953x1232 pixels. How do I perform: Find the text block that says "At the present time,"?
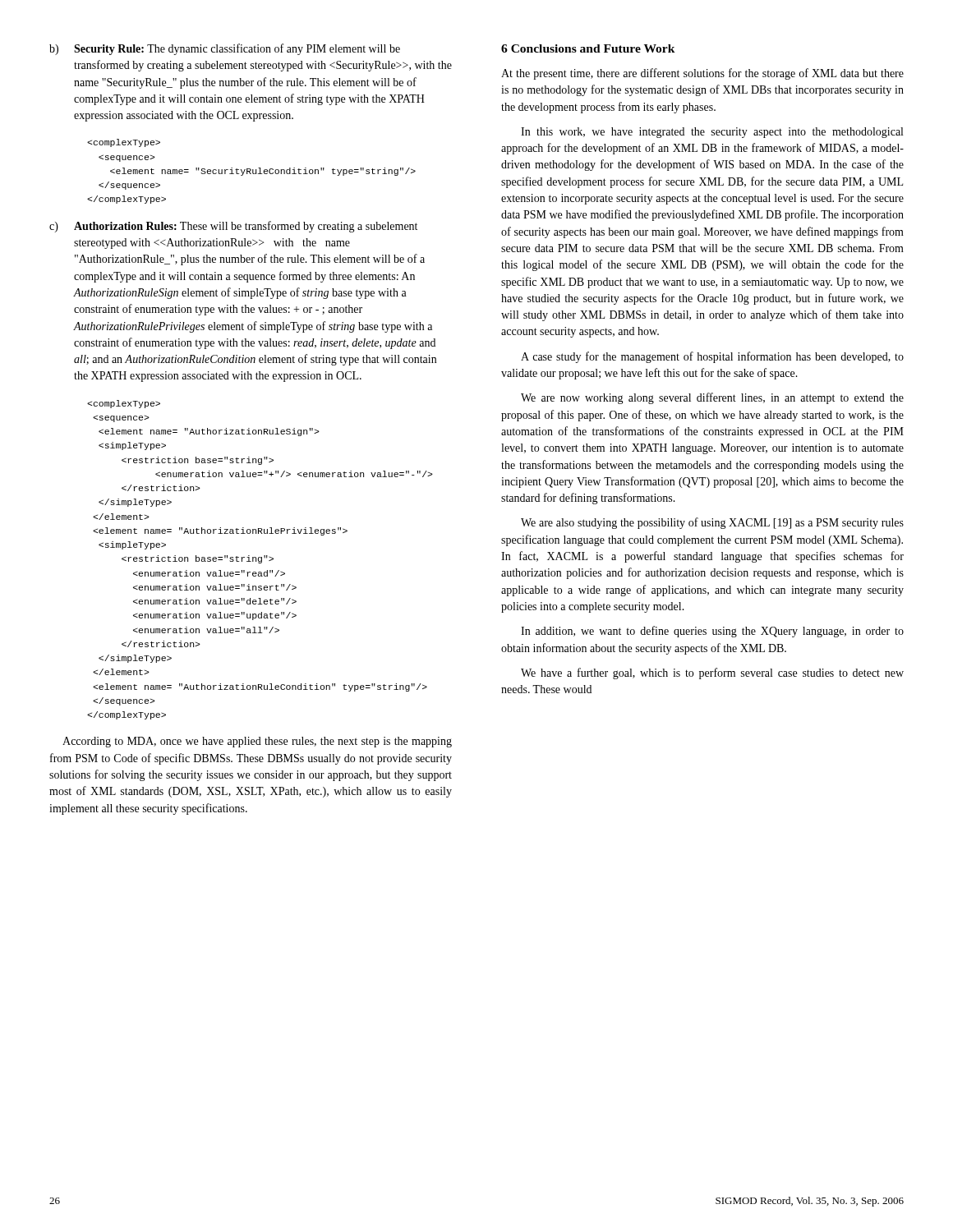click(702, 90)
